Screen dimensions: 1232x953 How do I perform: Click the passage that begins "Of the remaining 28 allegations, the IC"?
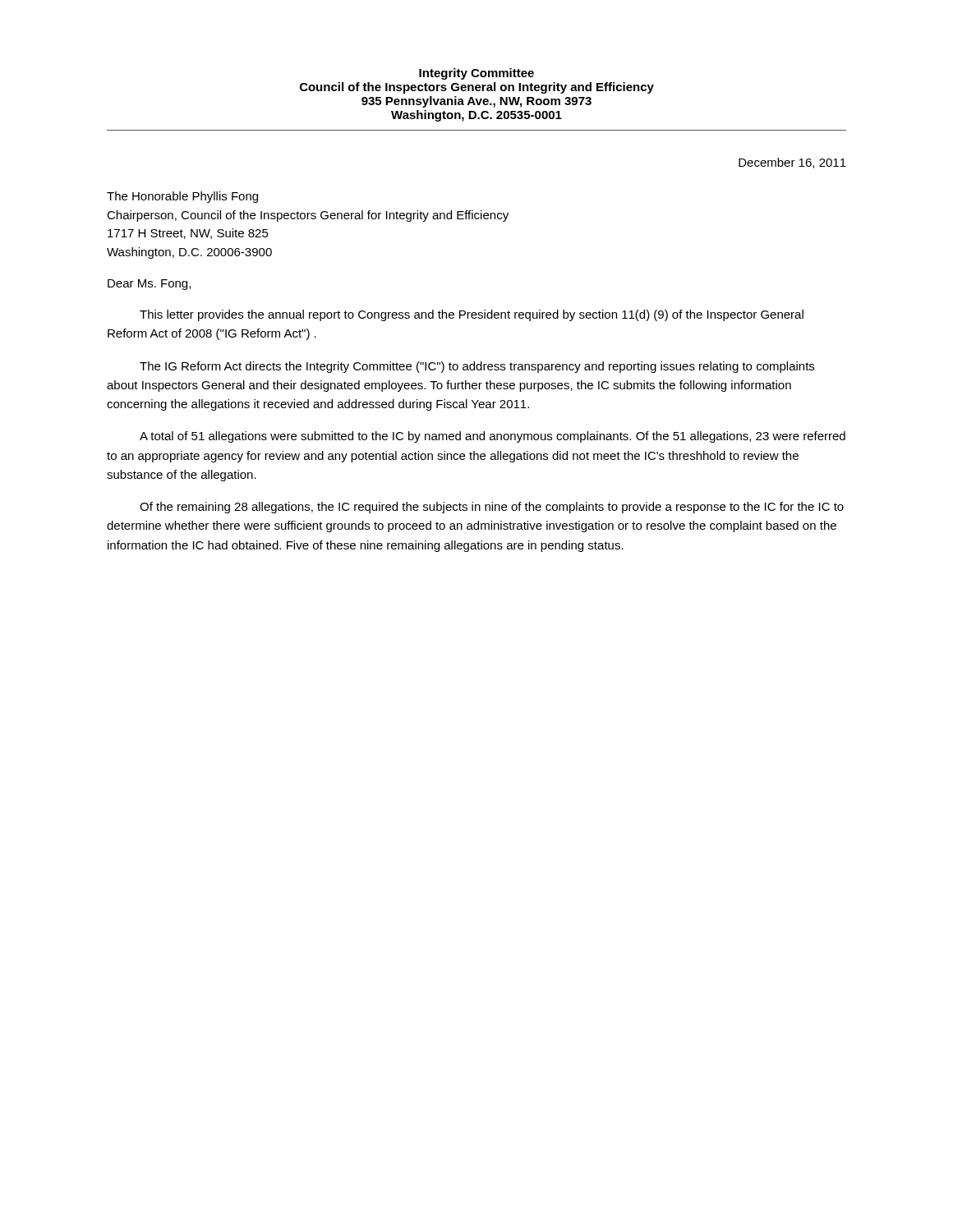[x=475, y=525]
